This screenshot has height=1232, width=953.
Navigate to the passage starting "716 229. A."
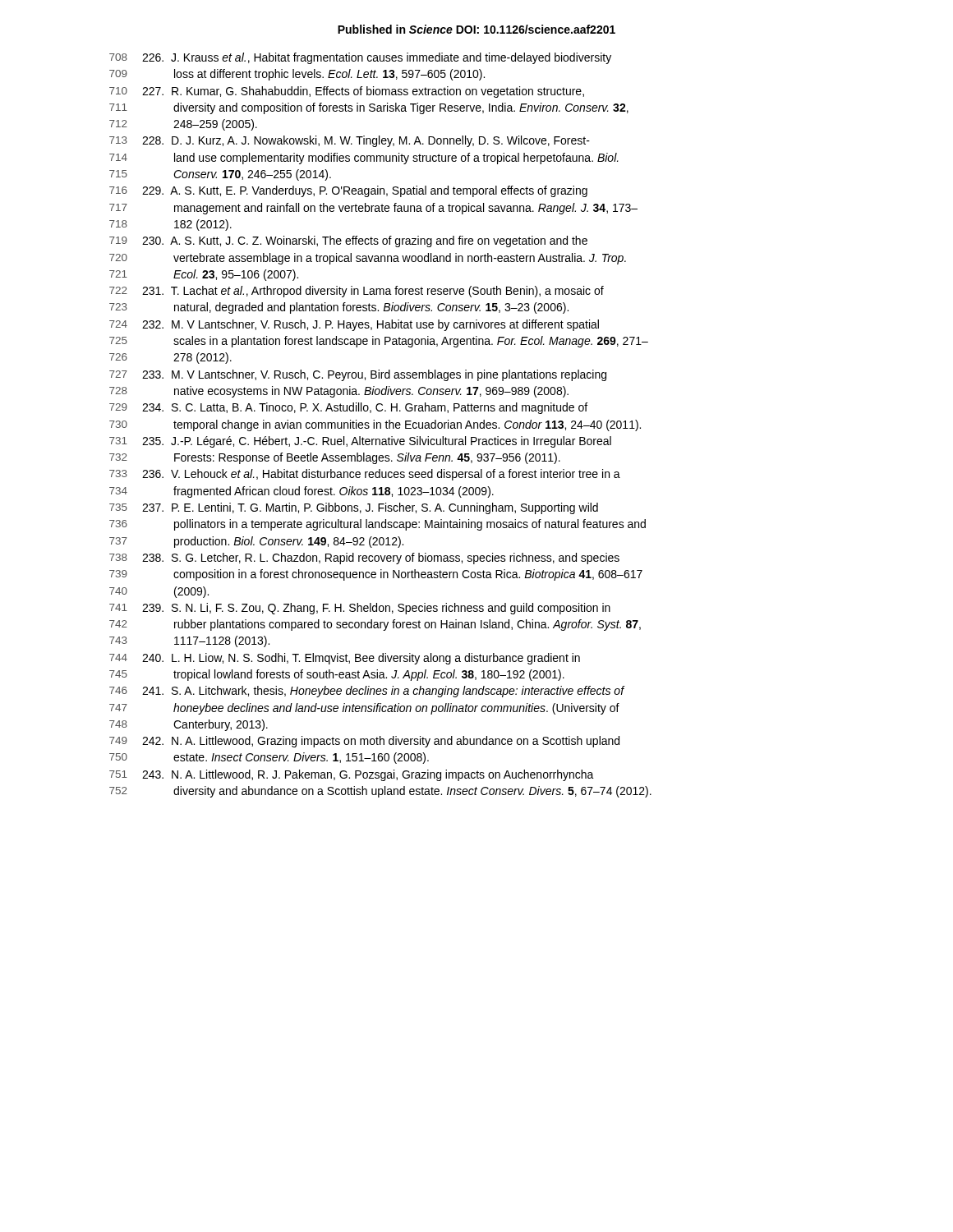click(x=485, y=191)
